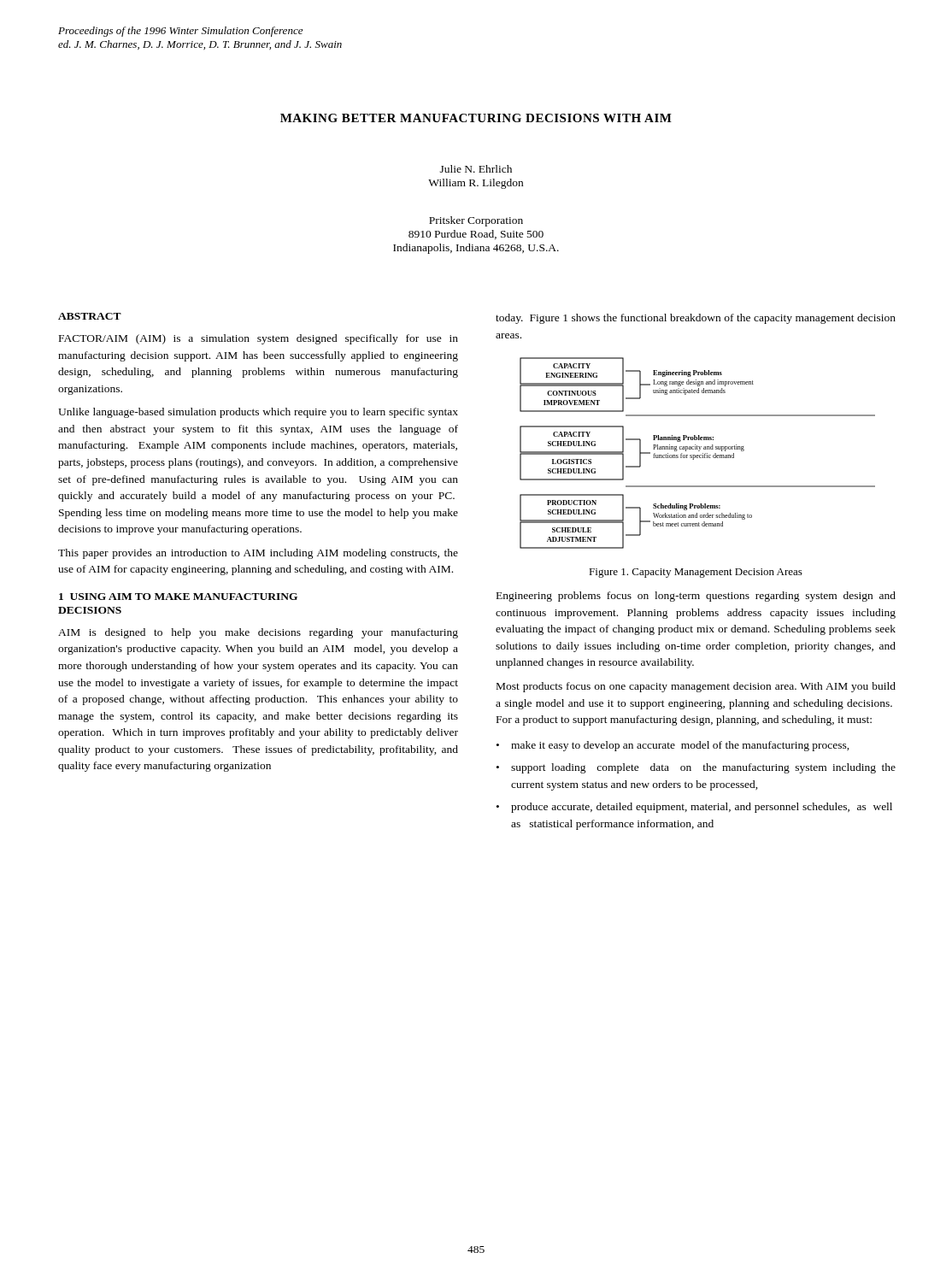
Task: Select the text that reads "Julie N. Ehrlich William R. Lilegdon"
Action: pyautogui.click(x=476, y=176)
